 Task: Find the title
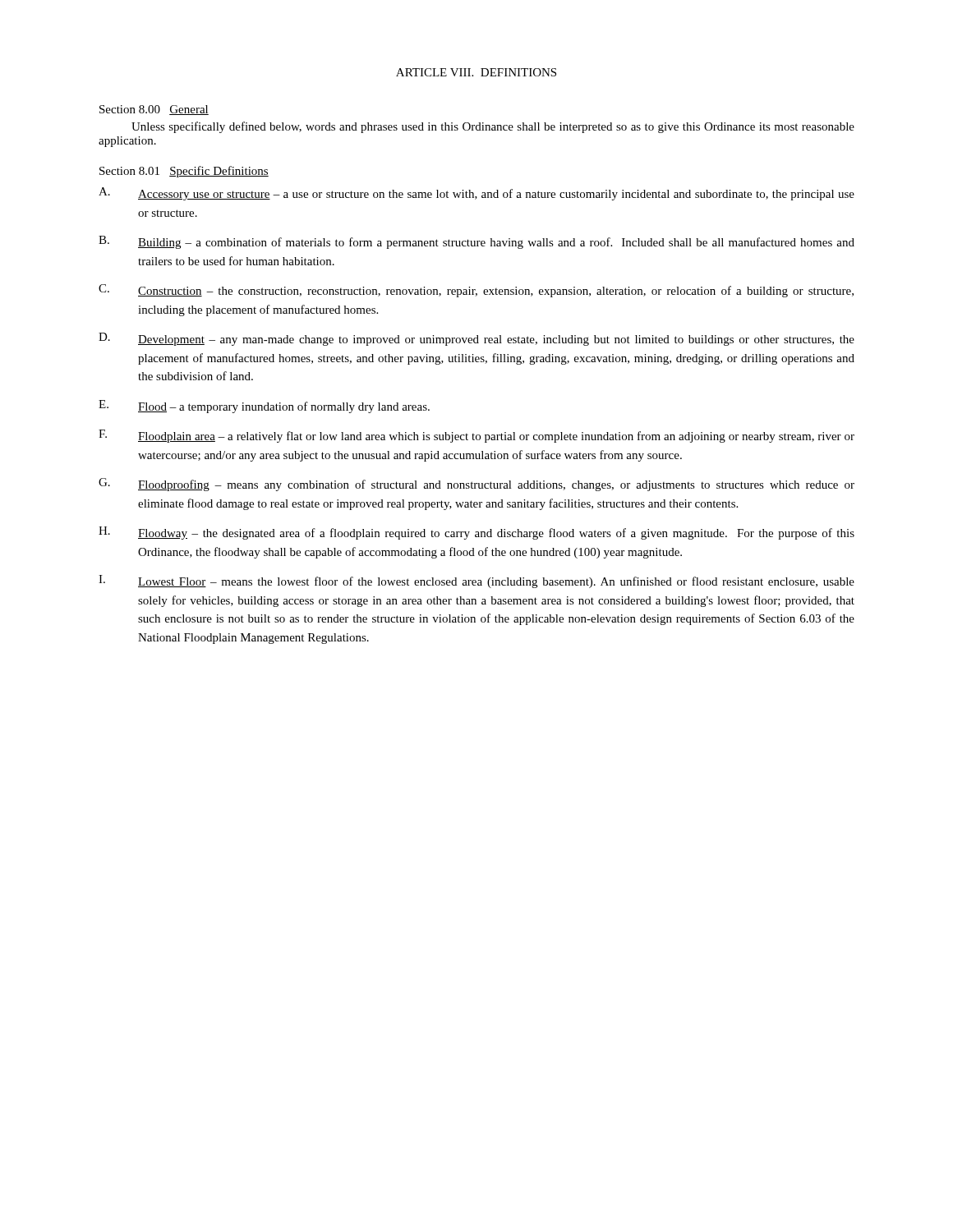tap(476, 72)
